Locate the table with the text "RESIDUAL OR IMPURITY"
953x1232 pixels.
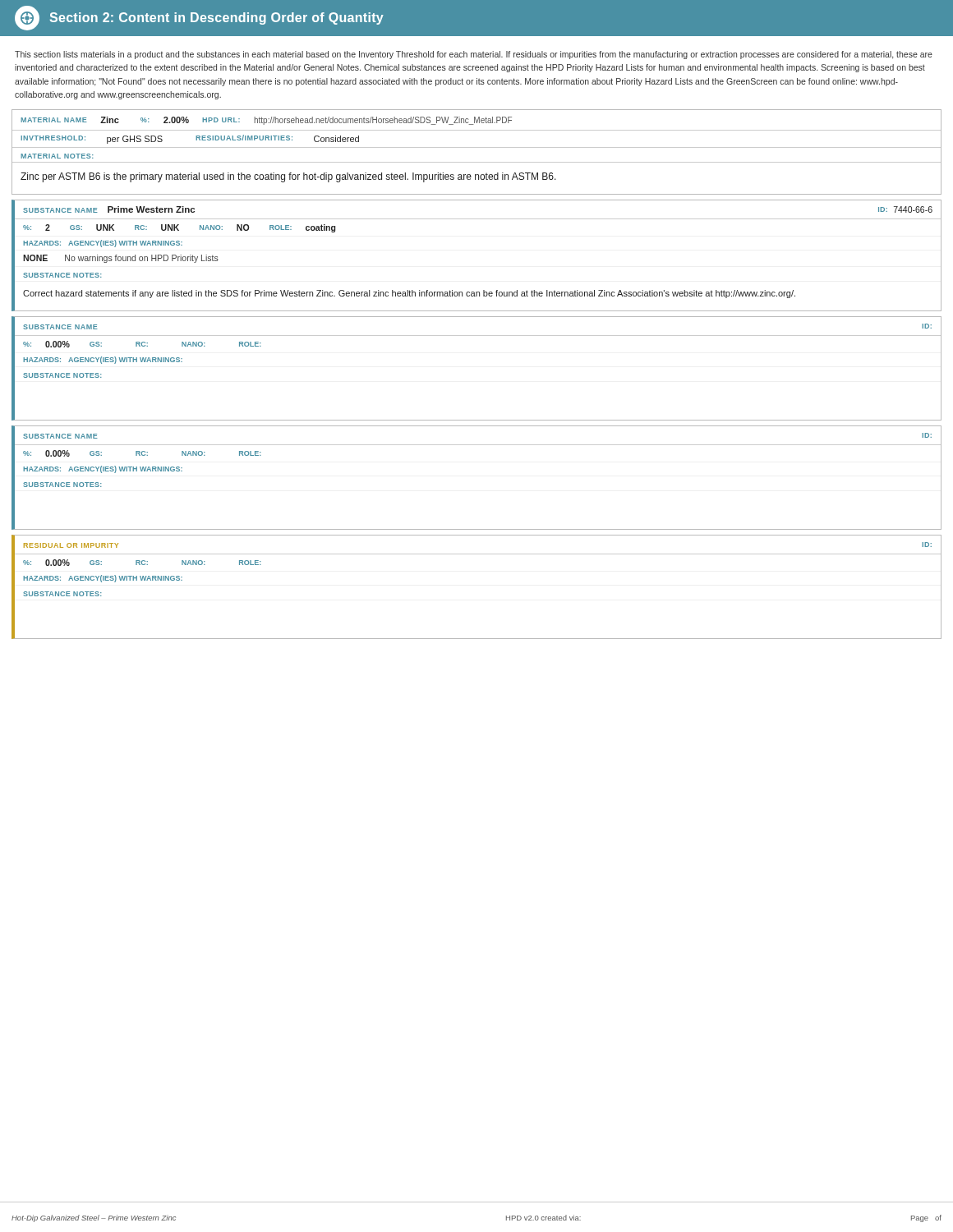pyautogui.click(x=476, y=587)
